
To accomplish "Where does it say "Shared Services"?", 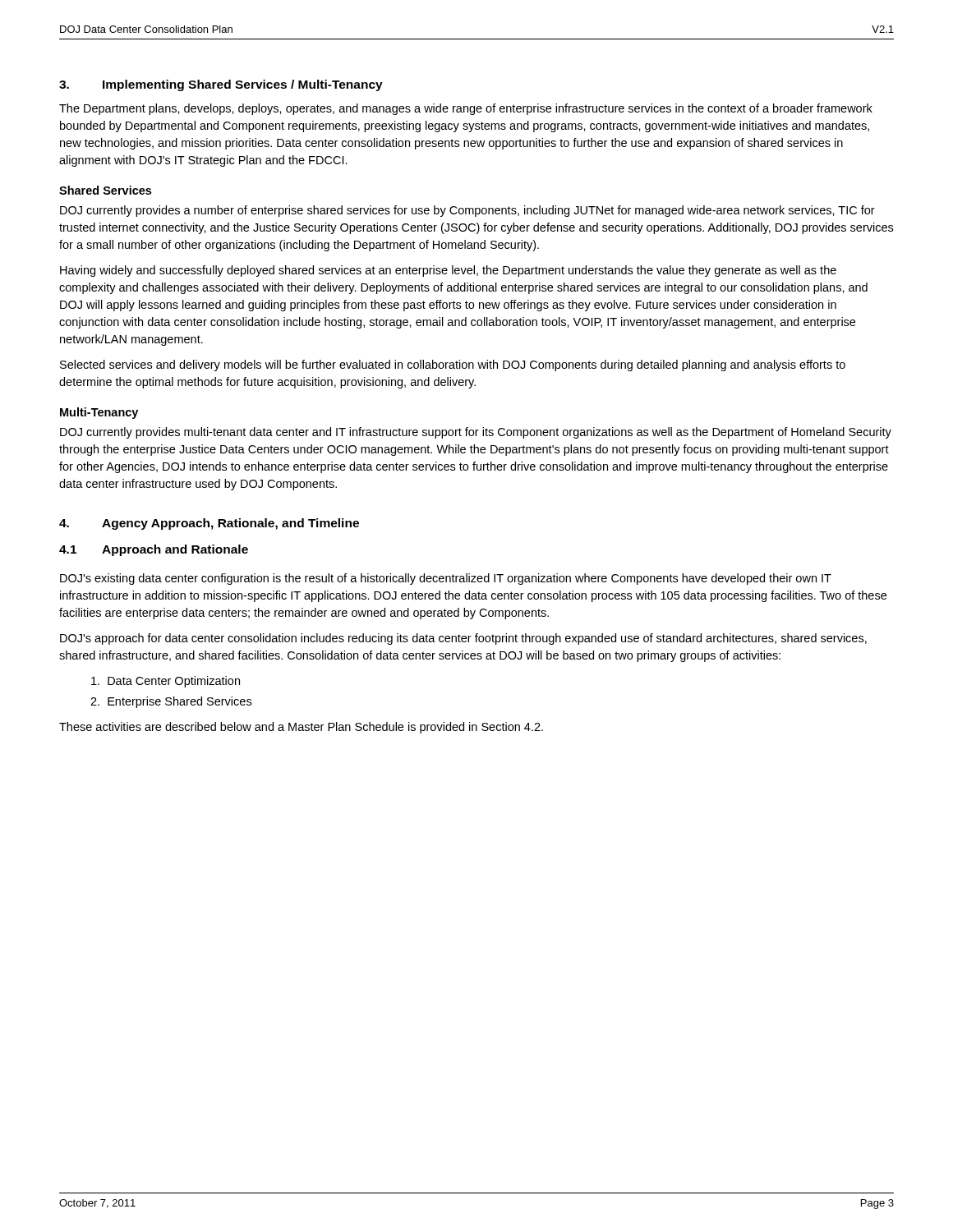I will click(x=105, y=190).
